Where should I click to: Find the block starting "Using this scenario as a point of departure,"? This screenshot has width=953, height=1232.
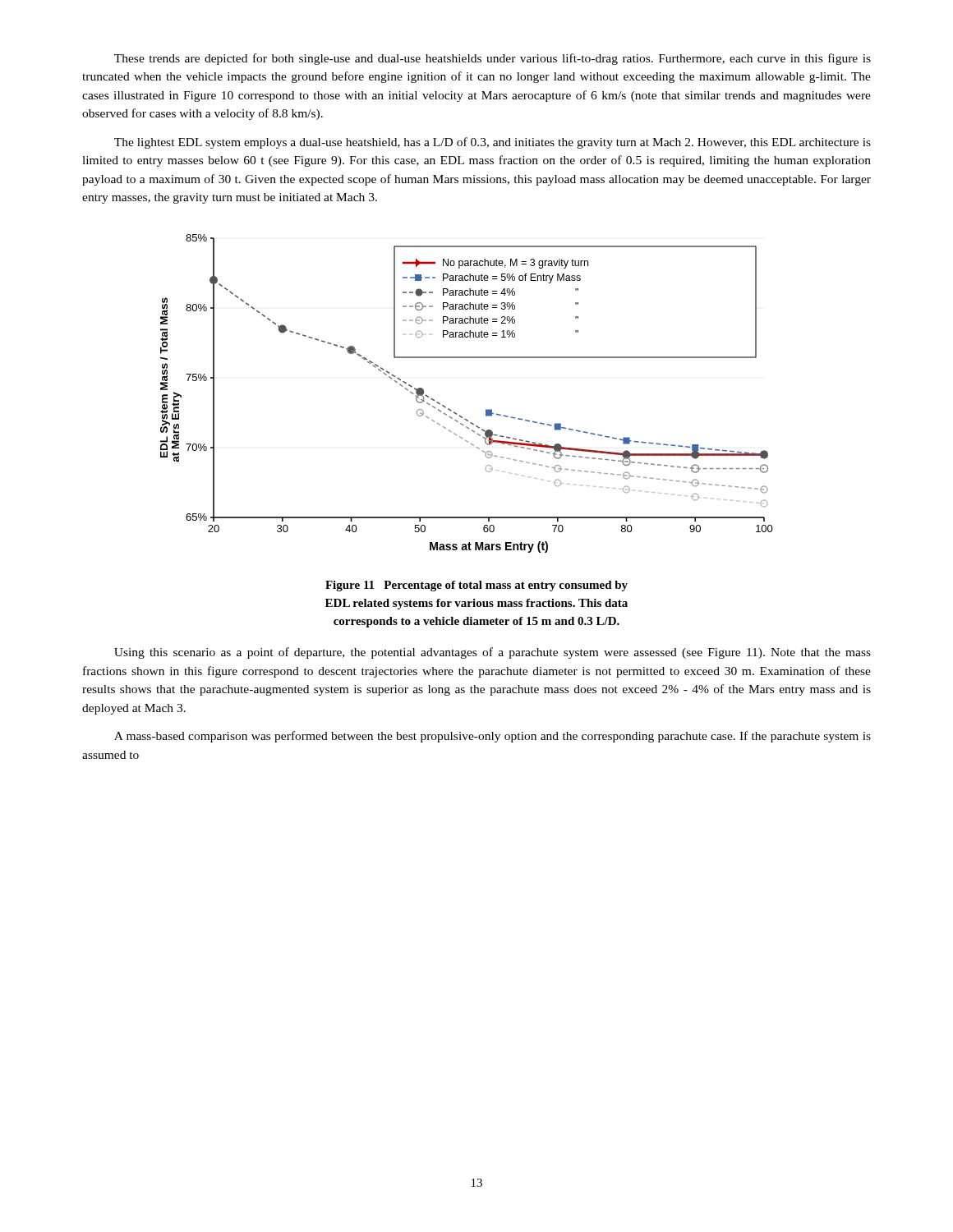click(476, 680)
